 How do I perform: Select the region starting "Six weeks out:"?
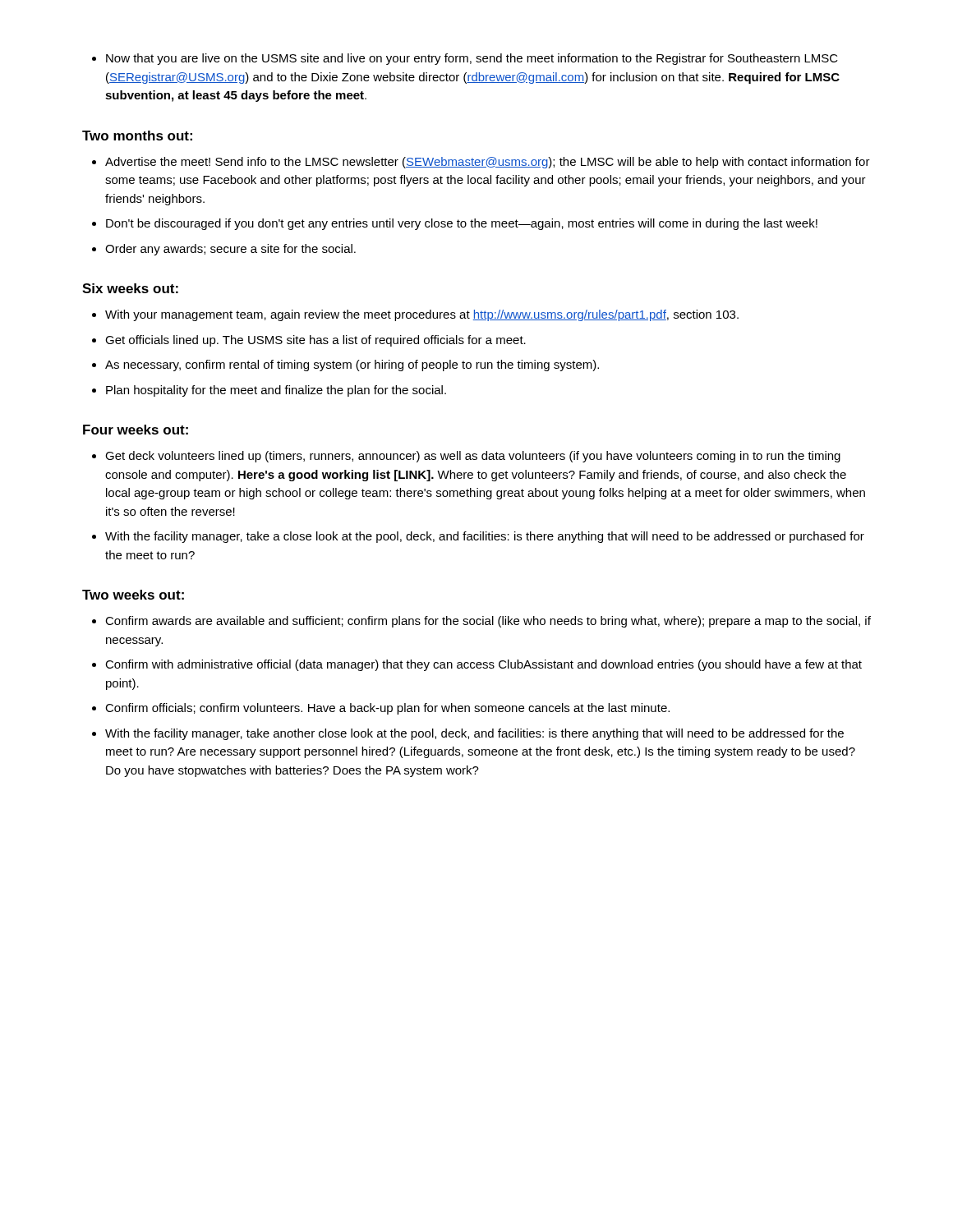click(131, 289)
